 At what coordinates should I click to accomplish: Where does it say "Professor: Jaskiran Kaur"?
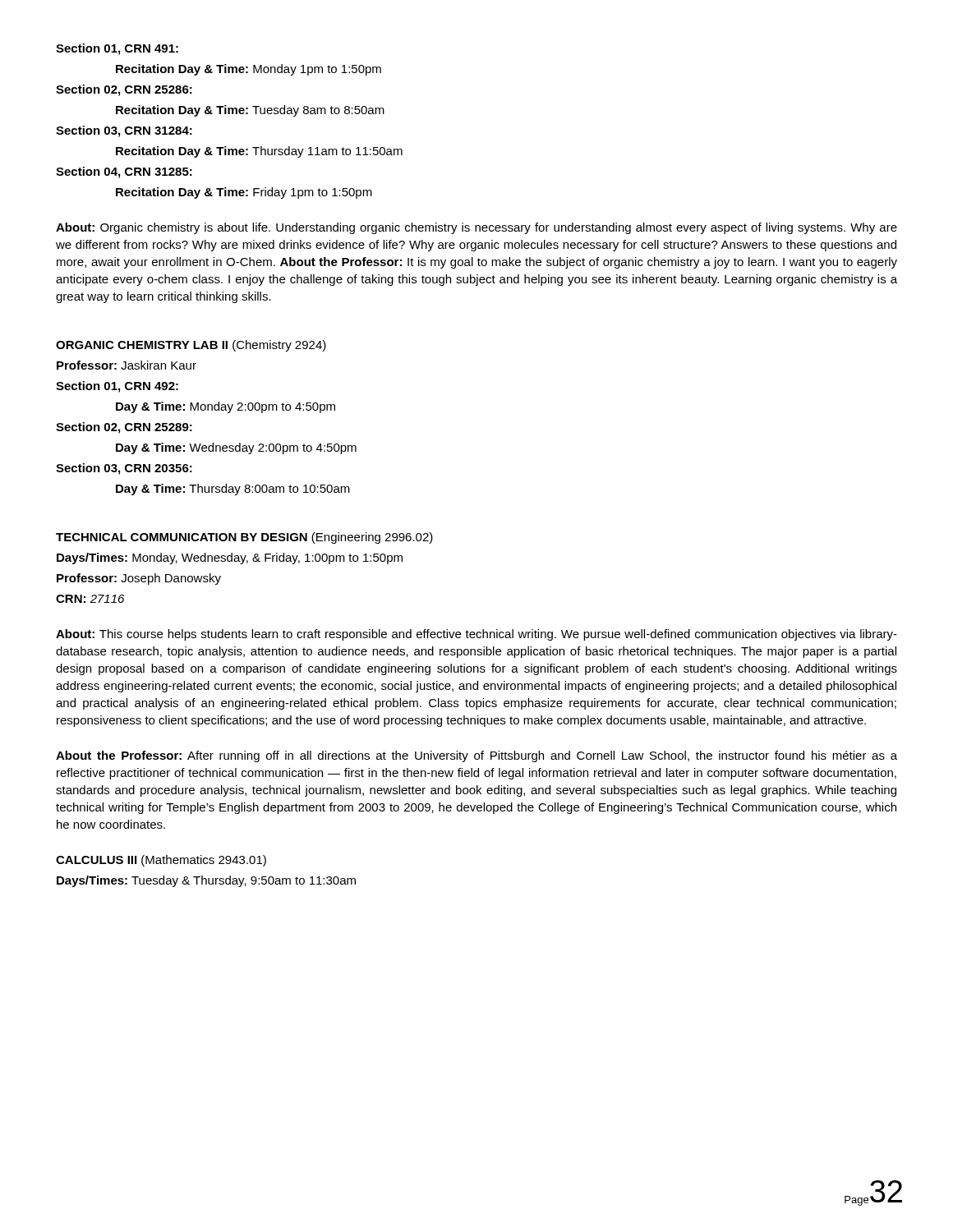tap(127, 365)
